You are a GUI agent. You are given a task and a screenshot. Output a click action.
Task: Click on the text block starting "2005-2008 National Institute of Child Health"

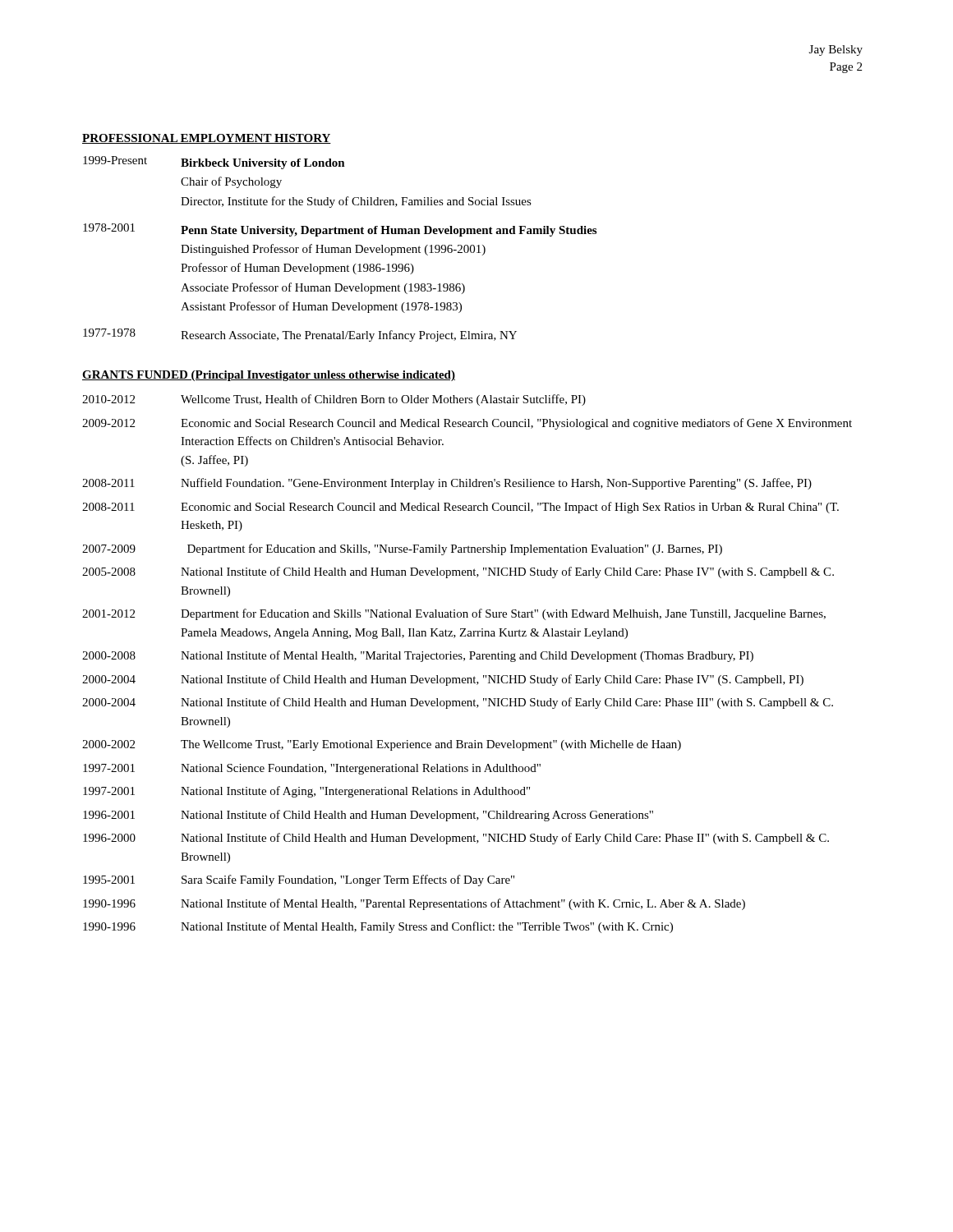[x=472, y=581]
